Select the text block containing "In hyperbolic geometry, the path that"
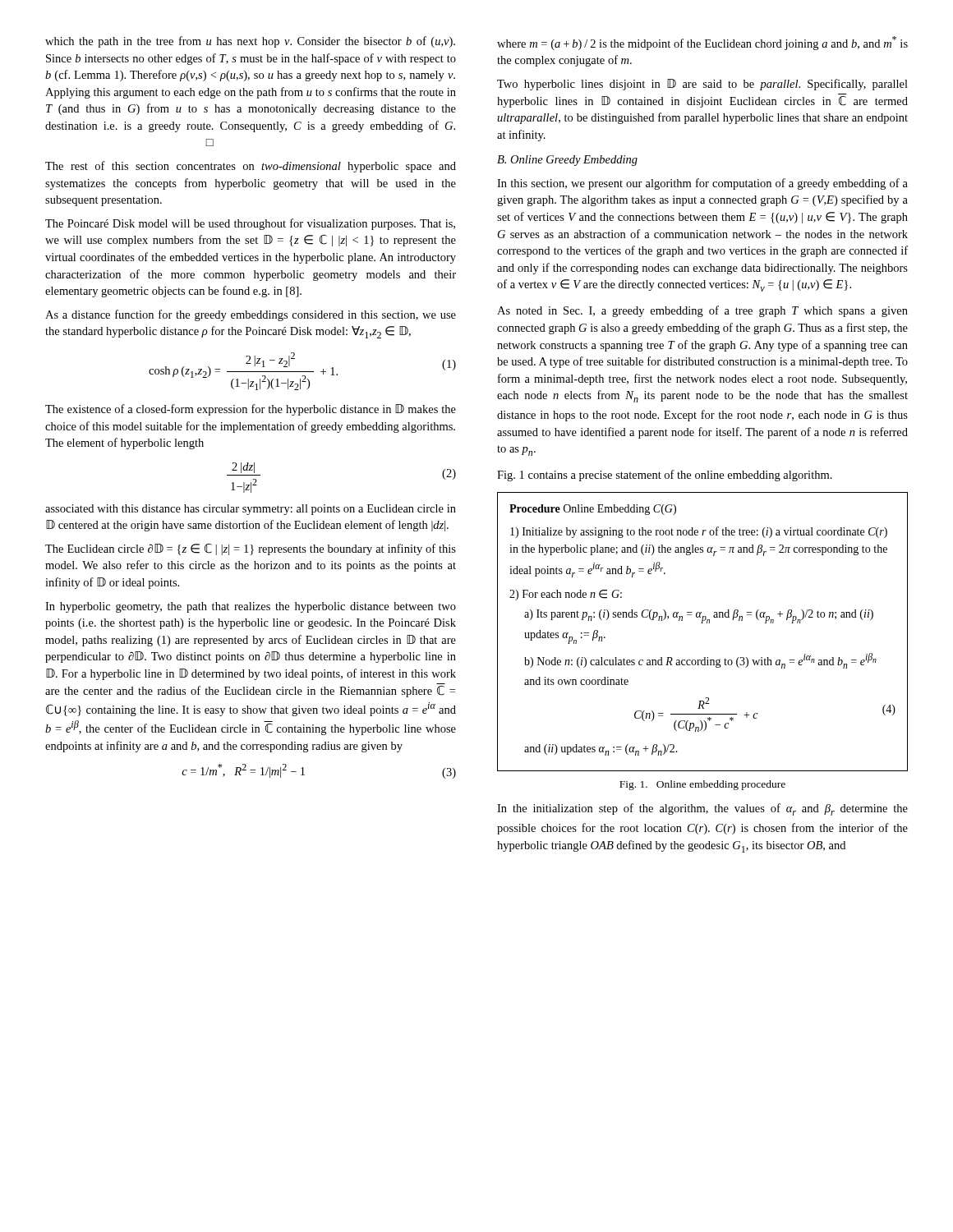 click(251, 676)
